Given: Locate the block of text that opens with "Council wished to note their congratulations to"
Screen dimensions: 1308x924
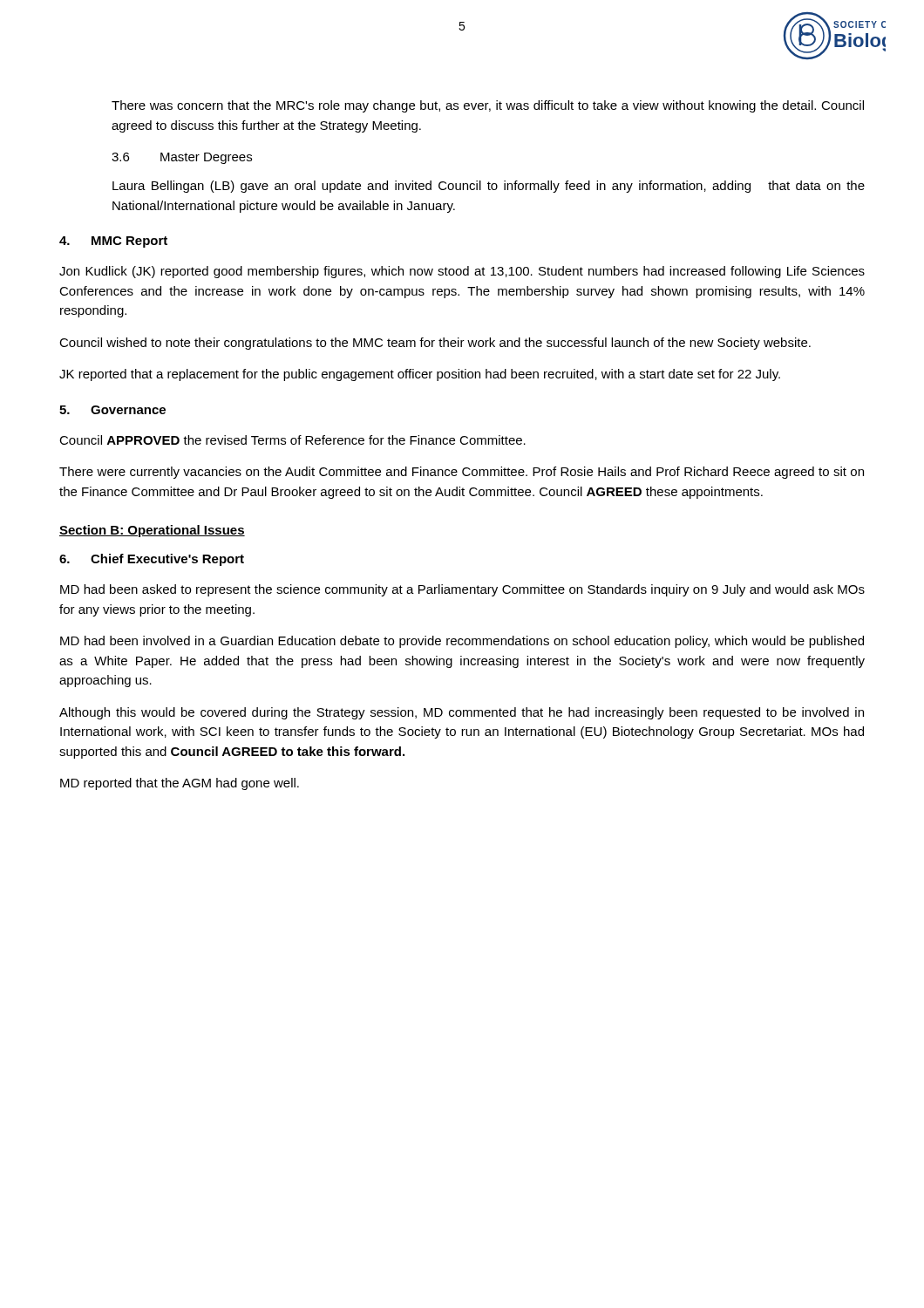Looking at the screenshot, I should pos(462,342).
